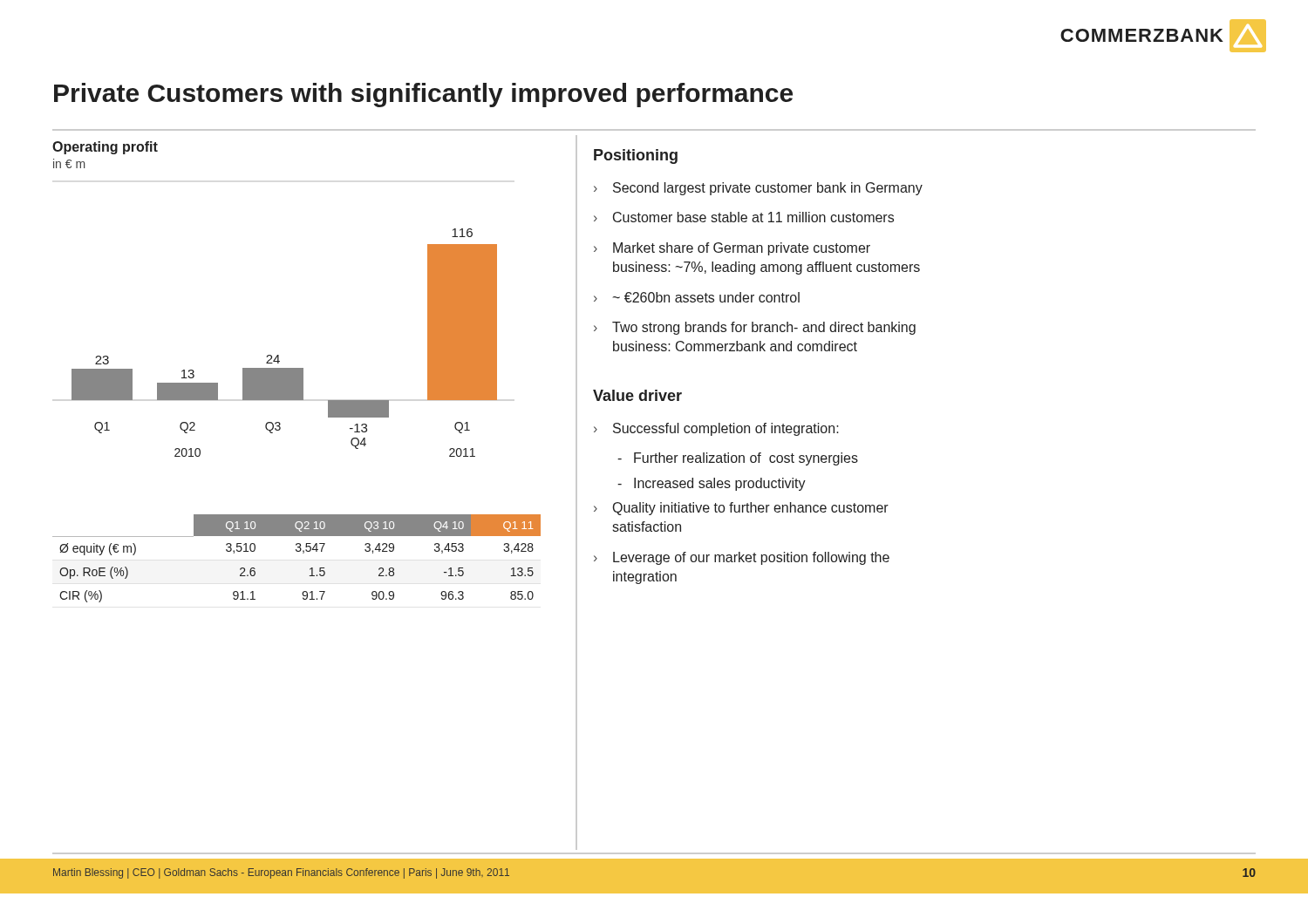Find the list item that reads "› Quality initiative"
The height and width of the screenshot is (924, 1308).
(x=741, y=509)
